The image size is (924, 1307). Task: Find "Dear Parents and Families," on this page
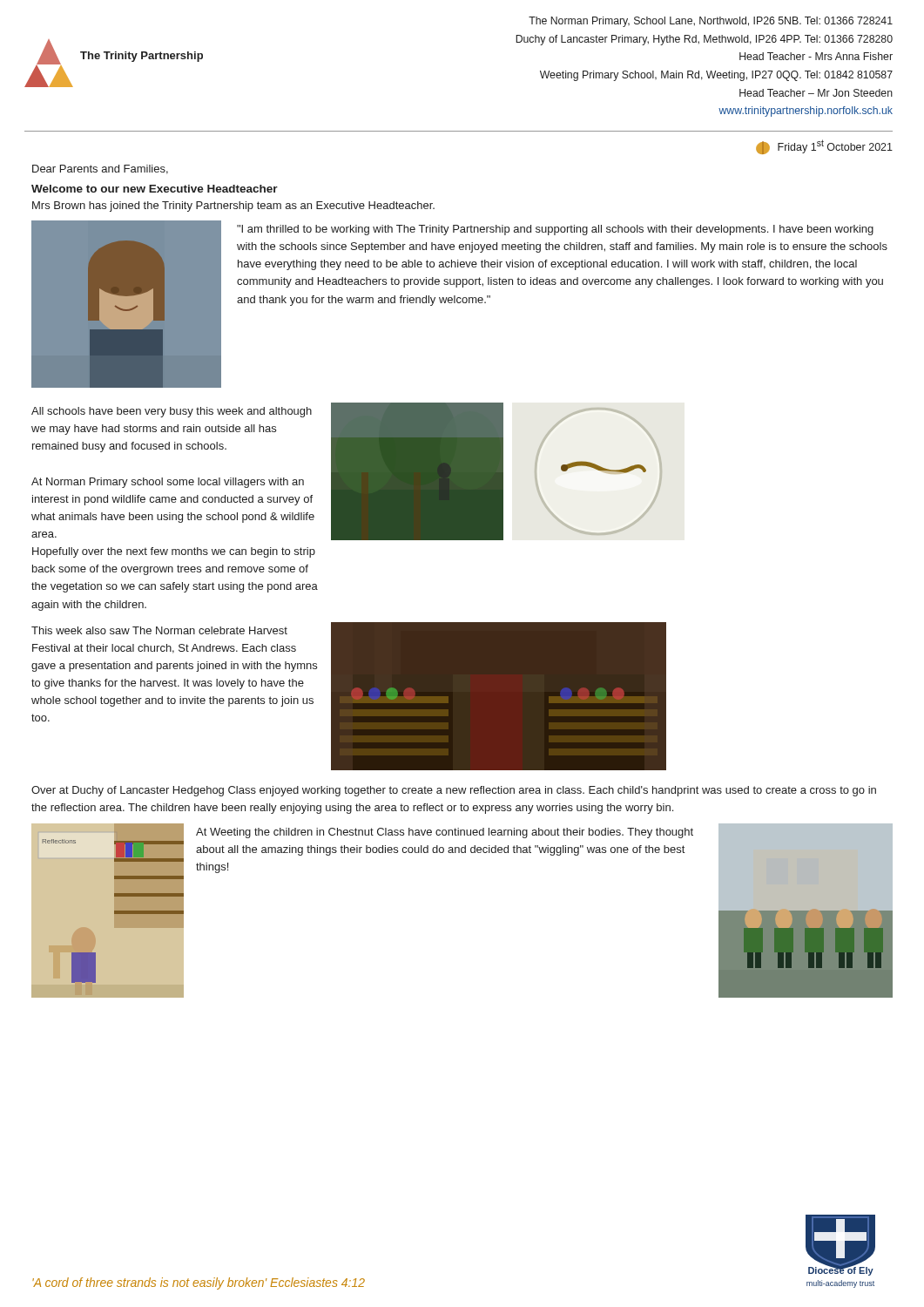coord(100,169)
